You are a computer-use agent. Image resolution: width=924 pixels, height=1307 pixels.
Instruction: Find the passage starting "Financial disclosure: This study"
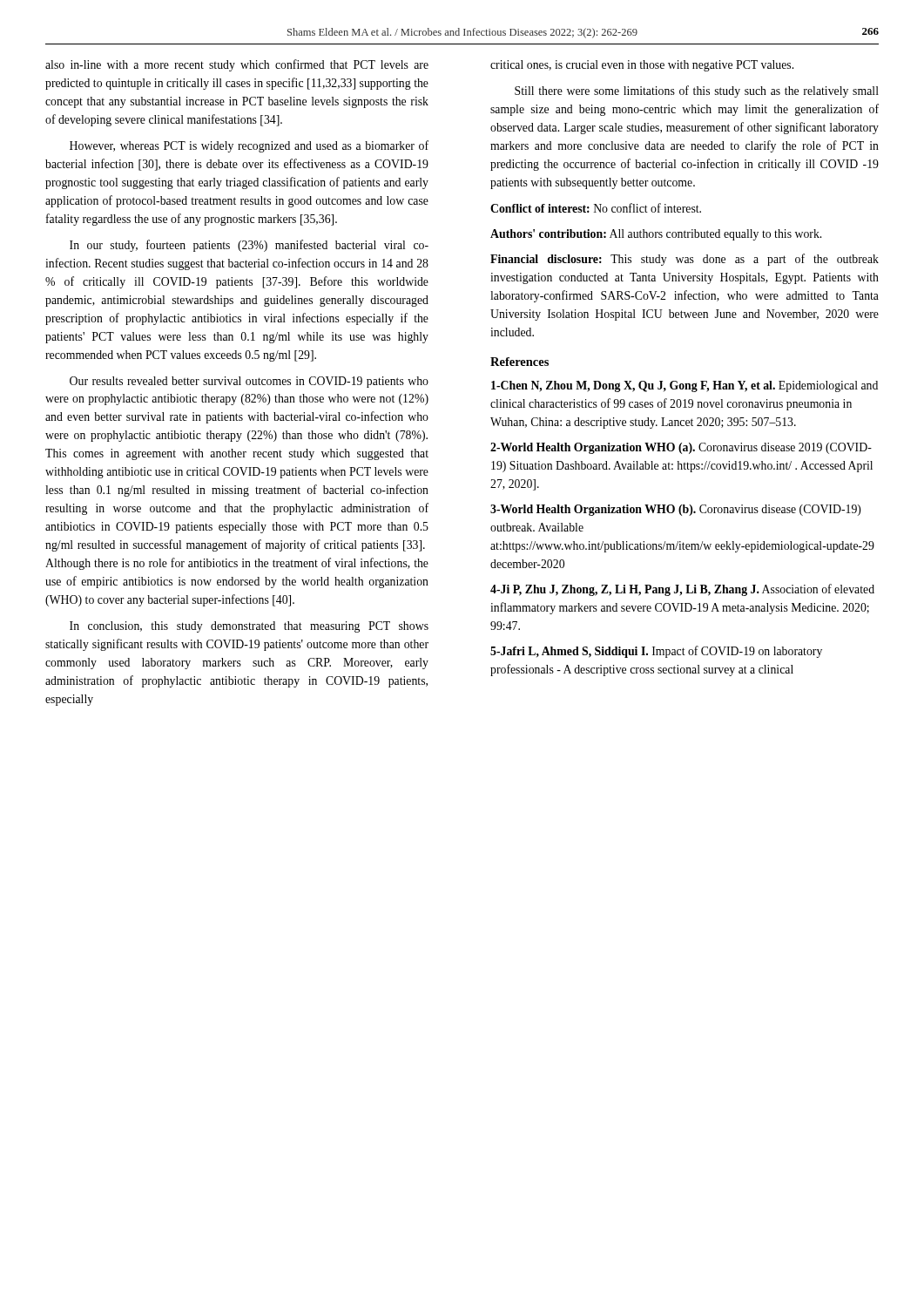pos(684,296)
